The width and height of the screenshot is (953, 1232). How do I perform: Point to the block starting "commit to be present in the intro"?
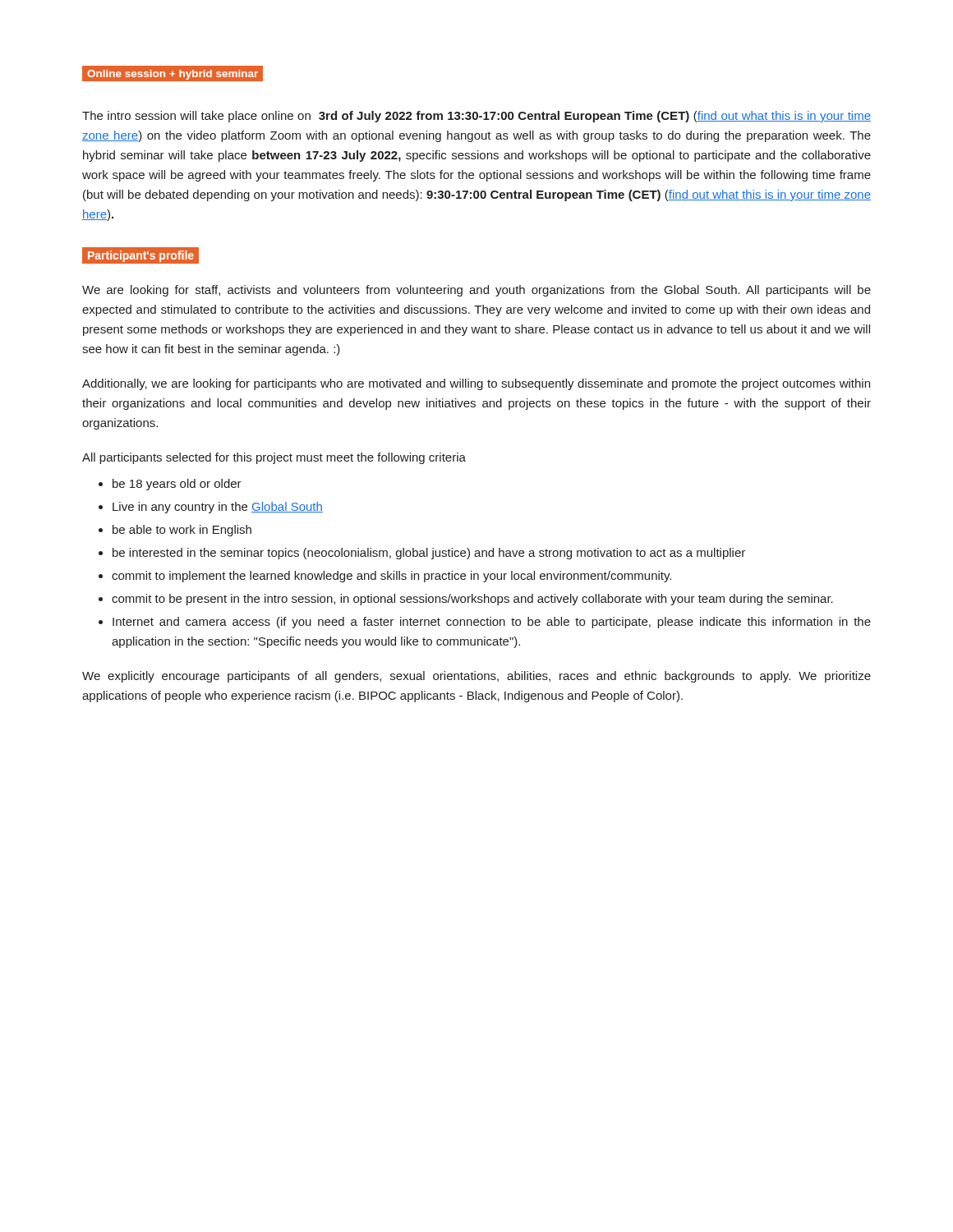coord(491,599)
